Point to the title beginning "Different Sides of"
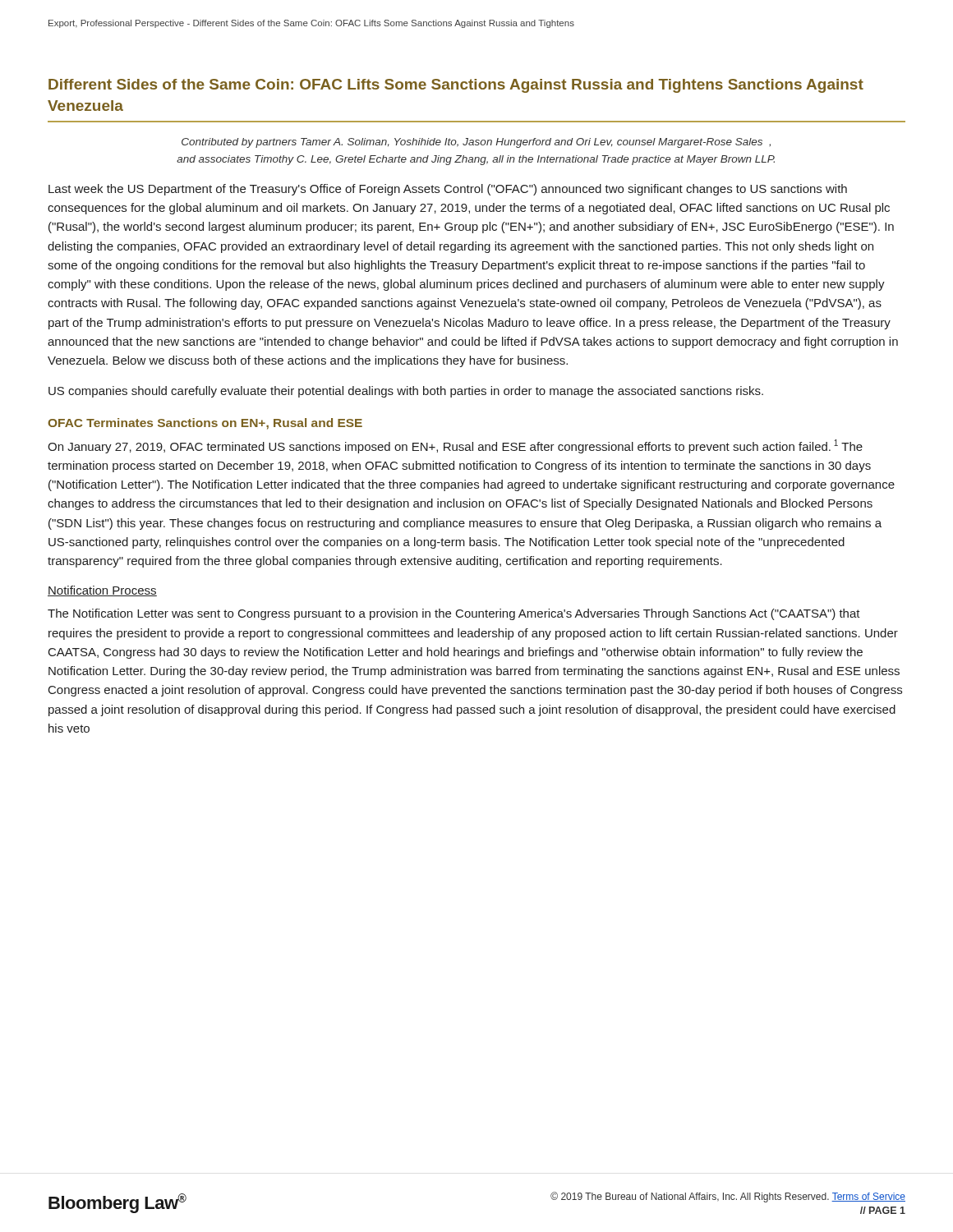 point(476,95)
